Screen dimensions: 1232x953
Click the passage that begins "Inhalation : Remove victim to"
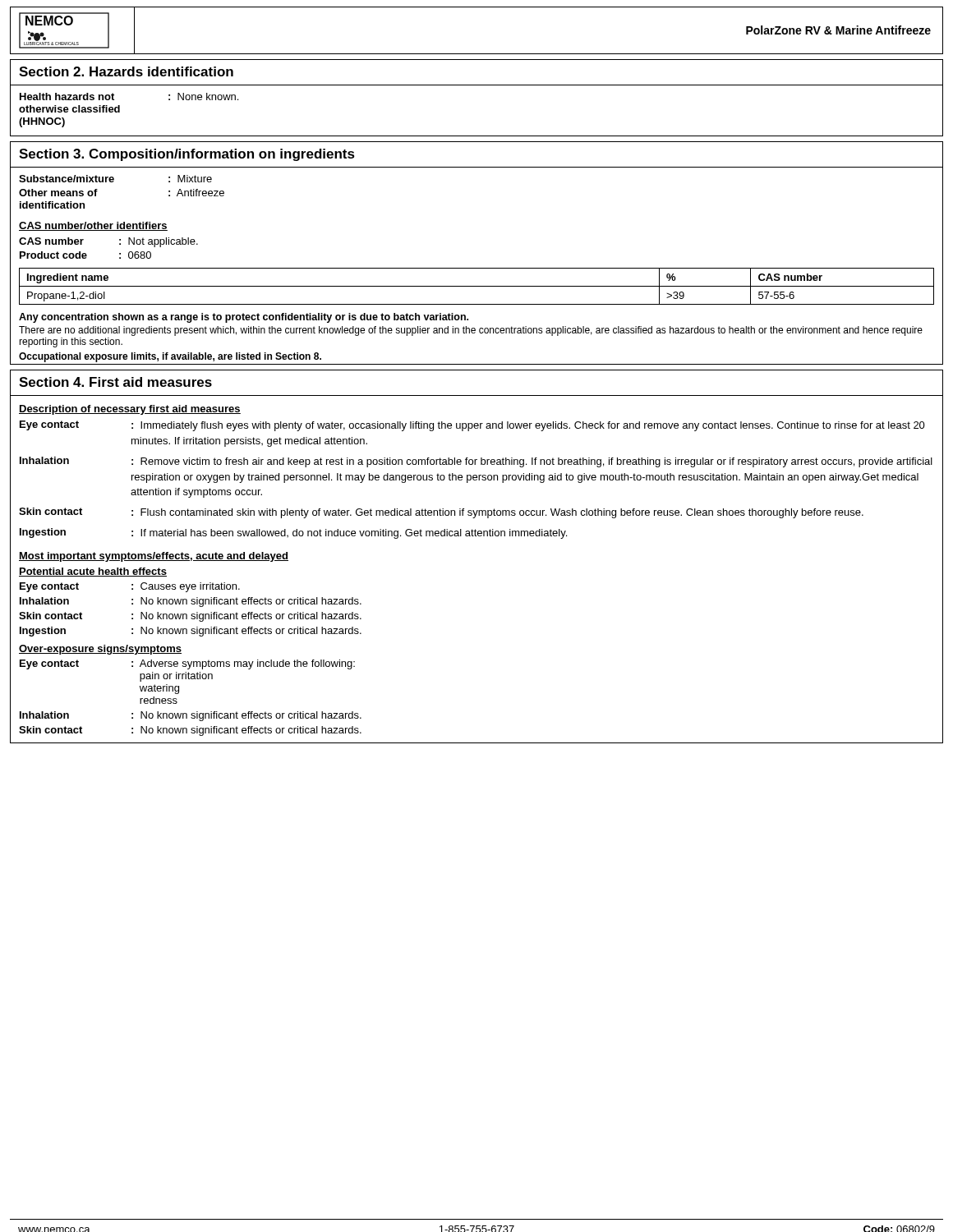(476, 477)
